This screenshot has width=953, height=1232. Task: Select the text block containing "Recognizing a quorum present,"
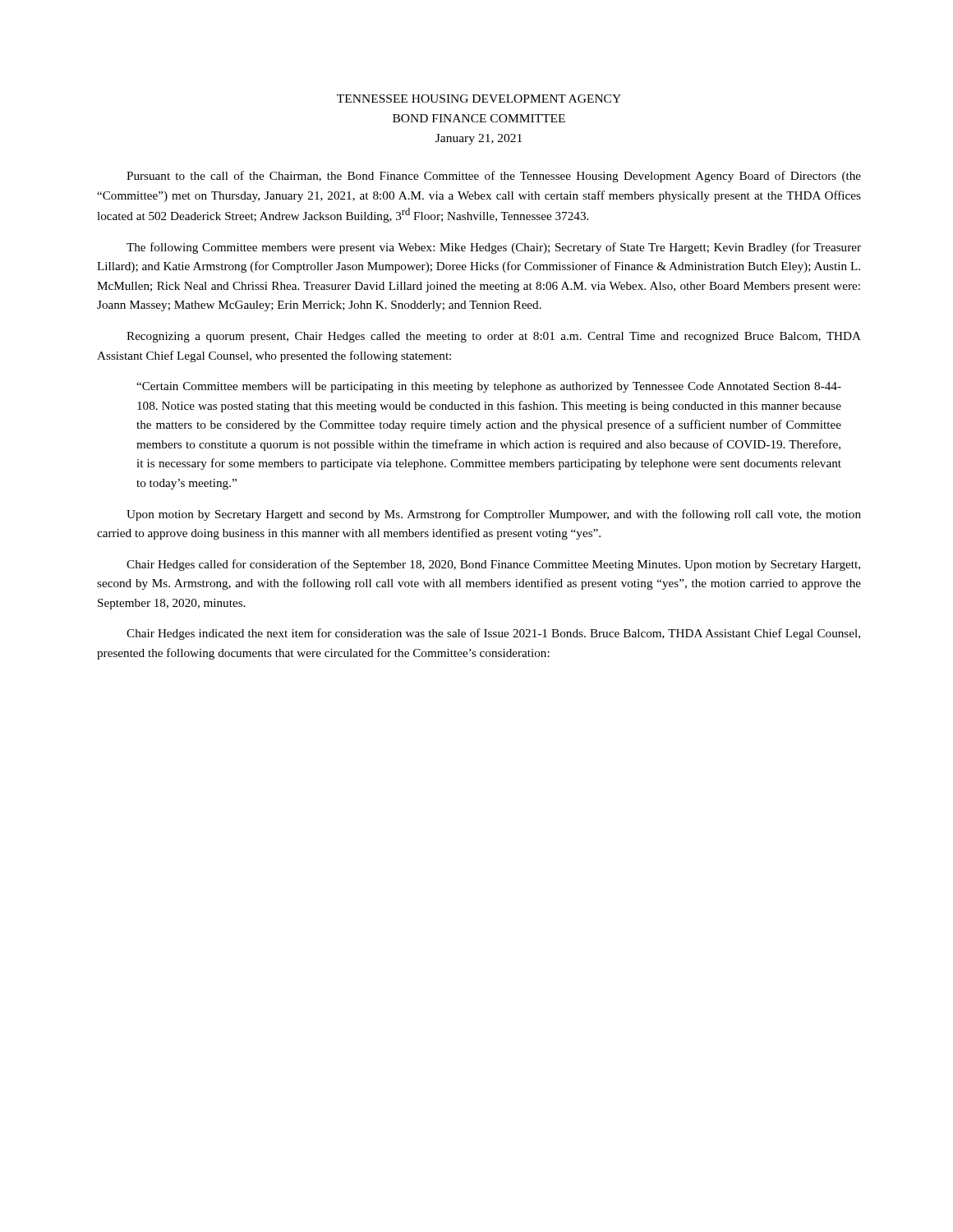479,345
